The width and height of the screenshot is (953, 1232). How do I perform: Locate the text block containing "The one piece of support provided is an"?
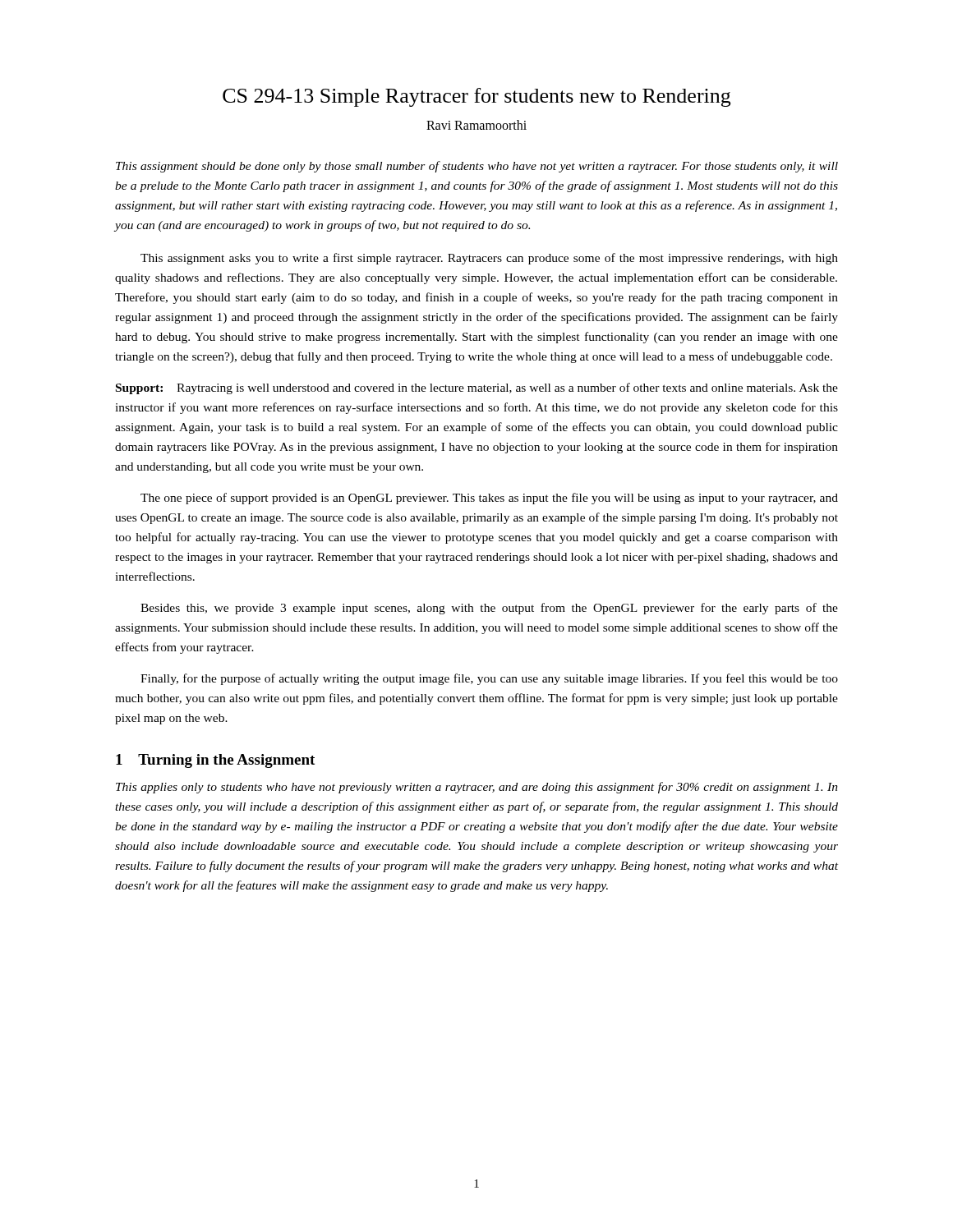pos(476,537)
